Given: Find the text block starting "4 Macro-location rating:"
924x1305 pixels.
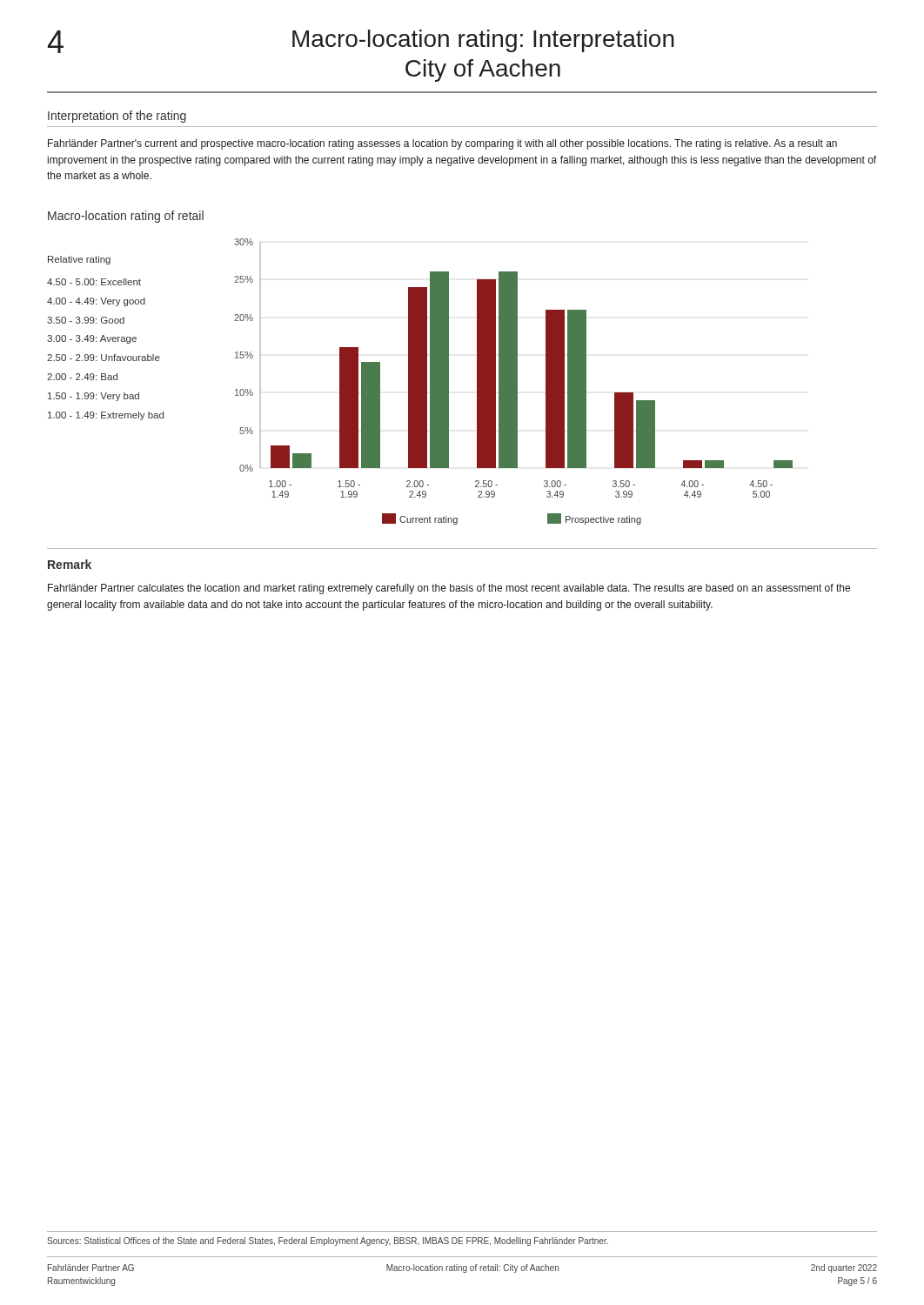Looking at the screenshot, I should (x=462, y=54).
